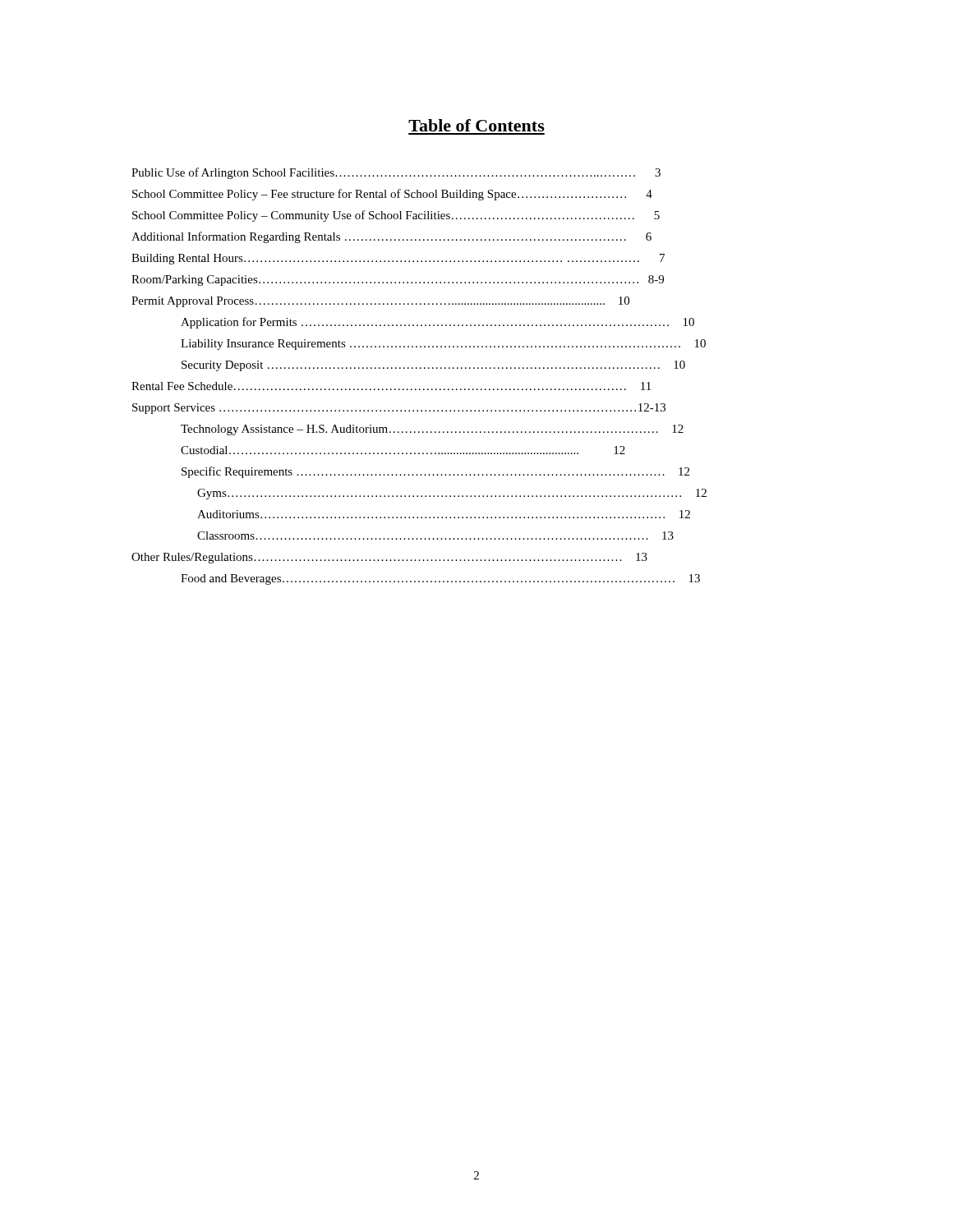Find "Classrooms…………………………………………………………………………………… 13" on this page
This screenshot has height=1232, width=953.
coord(435,536)
